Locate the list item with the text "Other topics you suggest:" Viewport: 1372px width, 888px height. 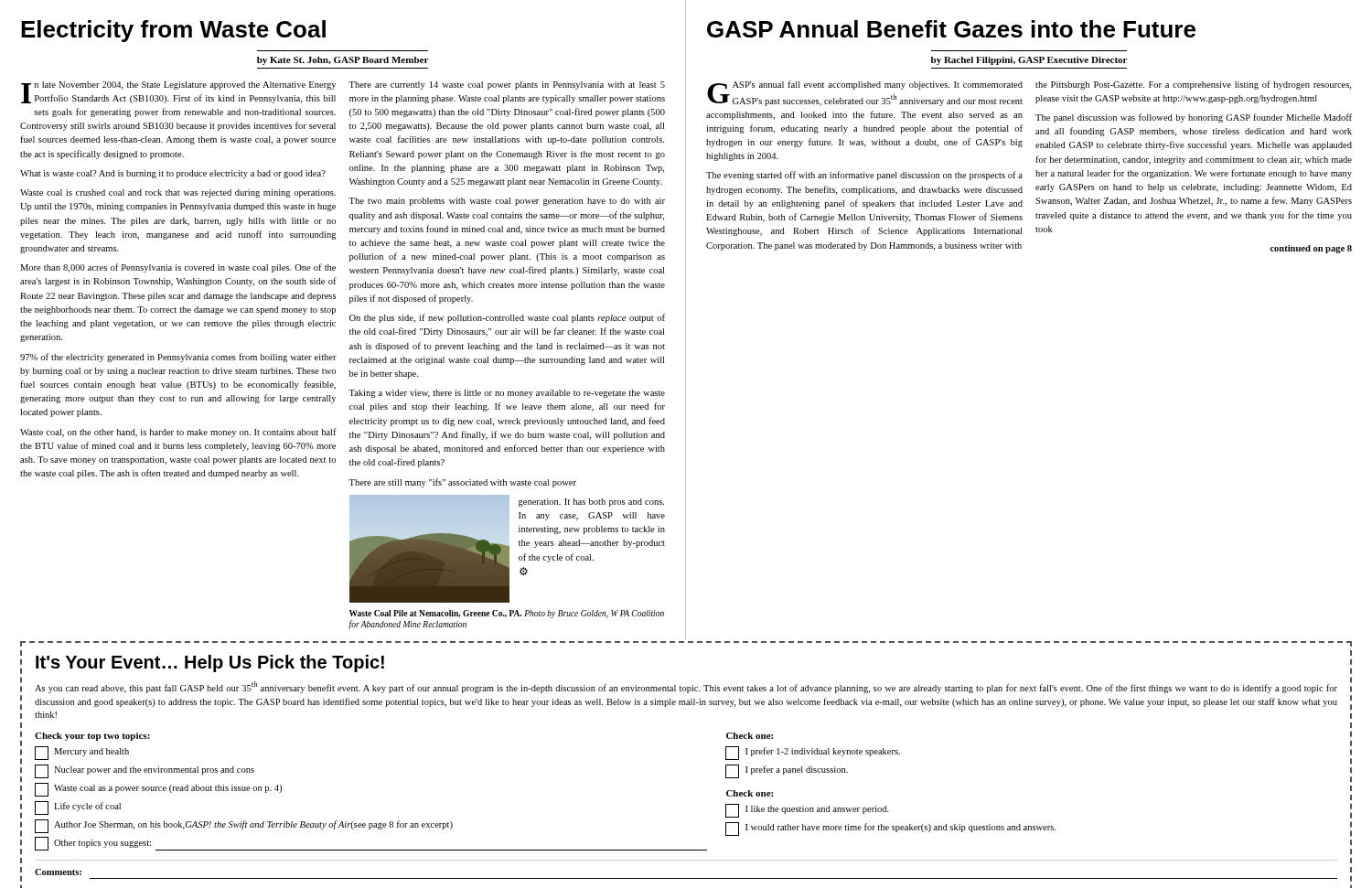(x=371, y=844)
